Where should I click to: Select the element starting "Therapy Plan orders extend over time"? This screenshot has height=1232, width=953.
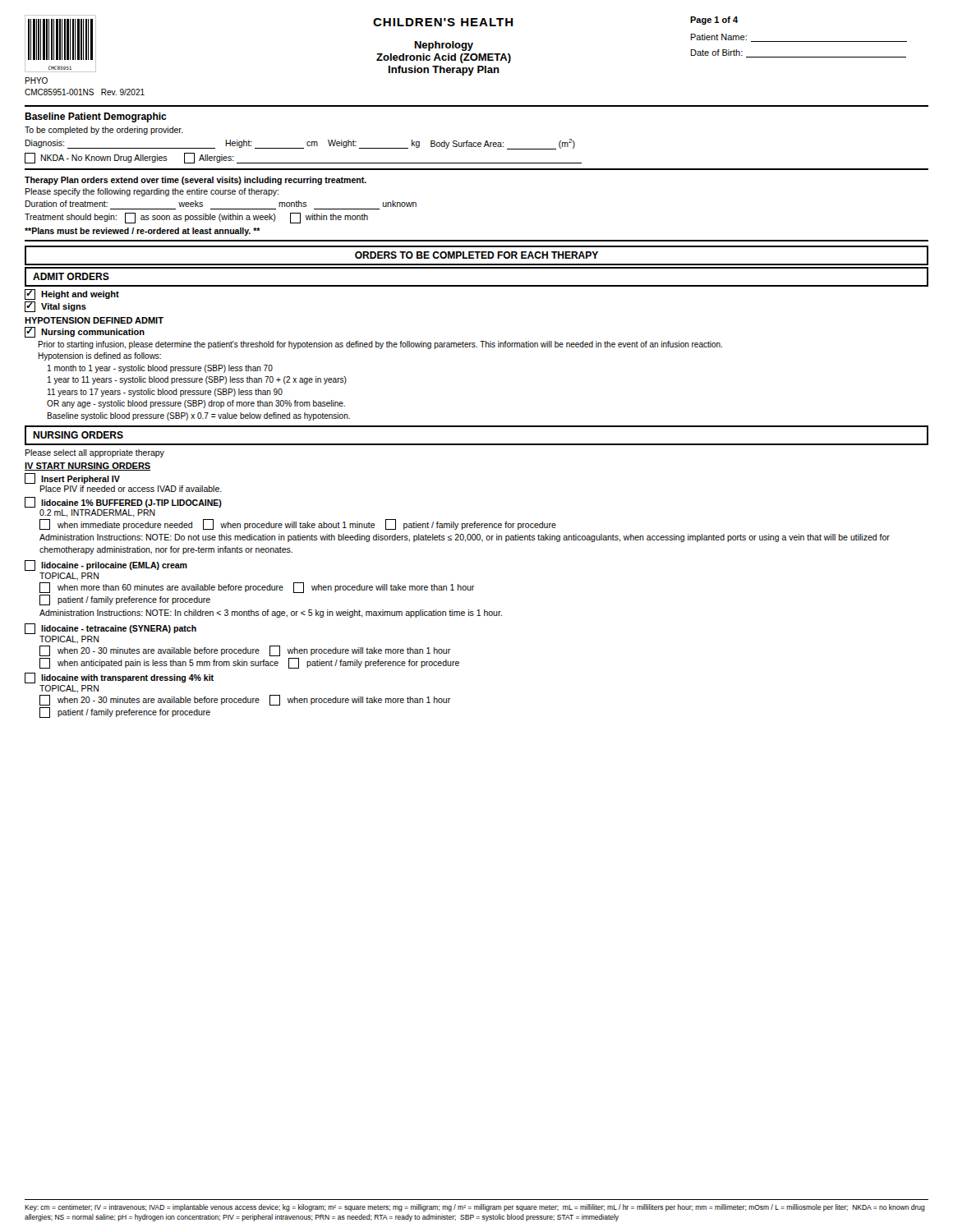(196, 180)
